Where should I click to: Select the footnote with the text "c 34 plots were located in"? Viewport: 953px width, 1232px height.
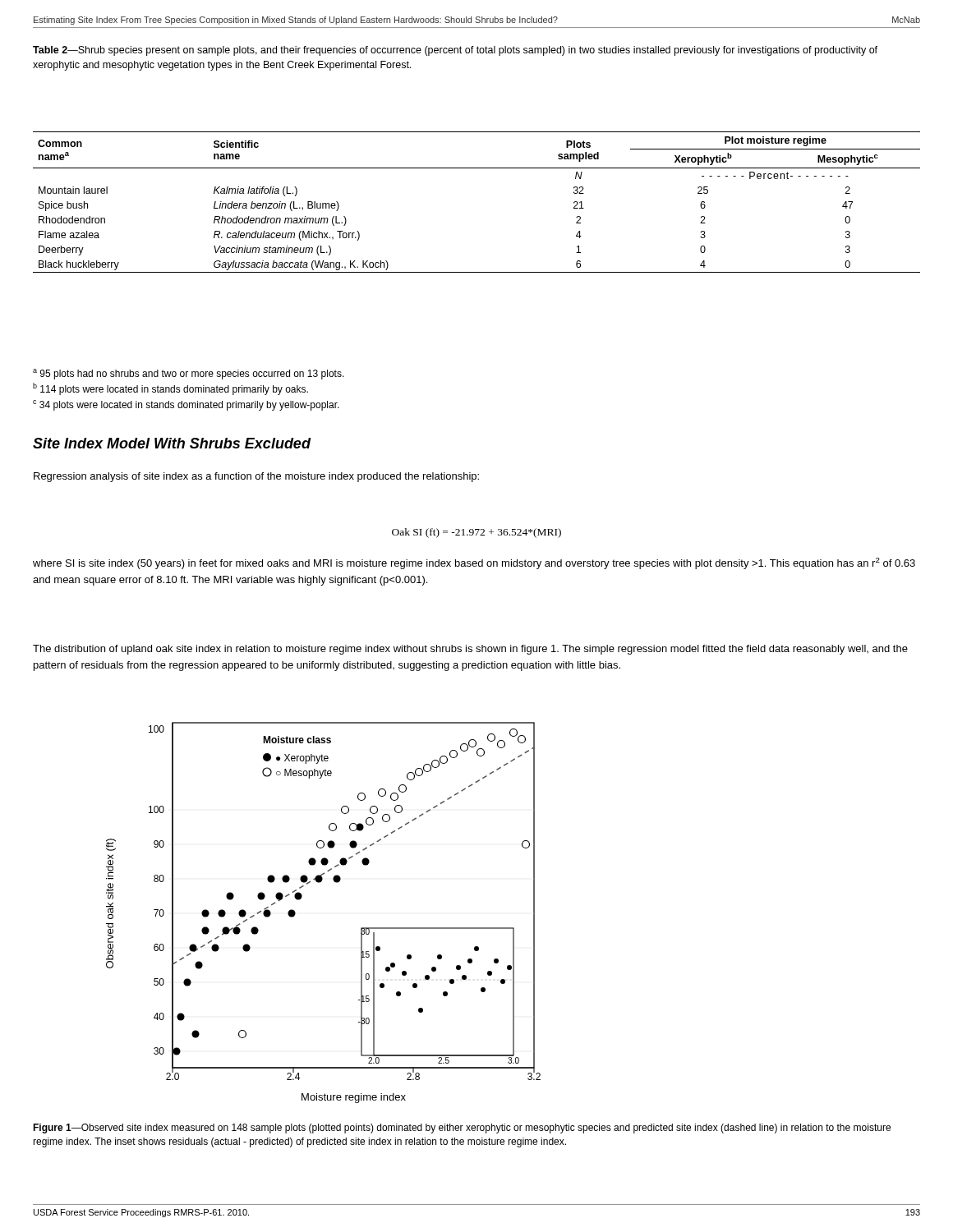click(186, 404)
